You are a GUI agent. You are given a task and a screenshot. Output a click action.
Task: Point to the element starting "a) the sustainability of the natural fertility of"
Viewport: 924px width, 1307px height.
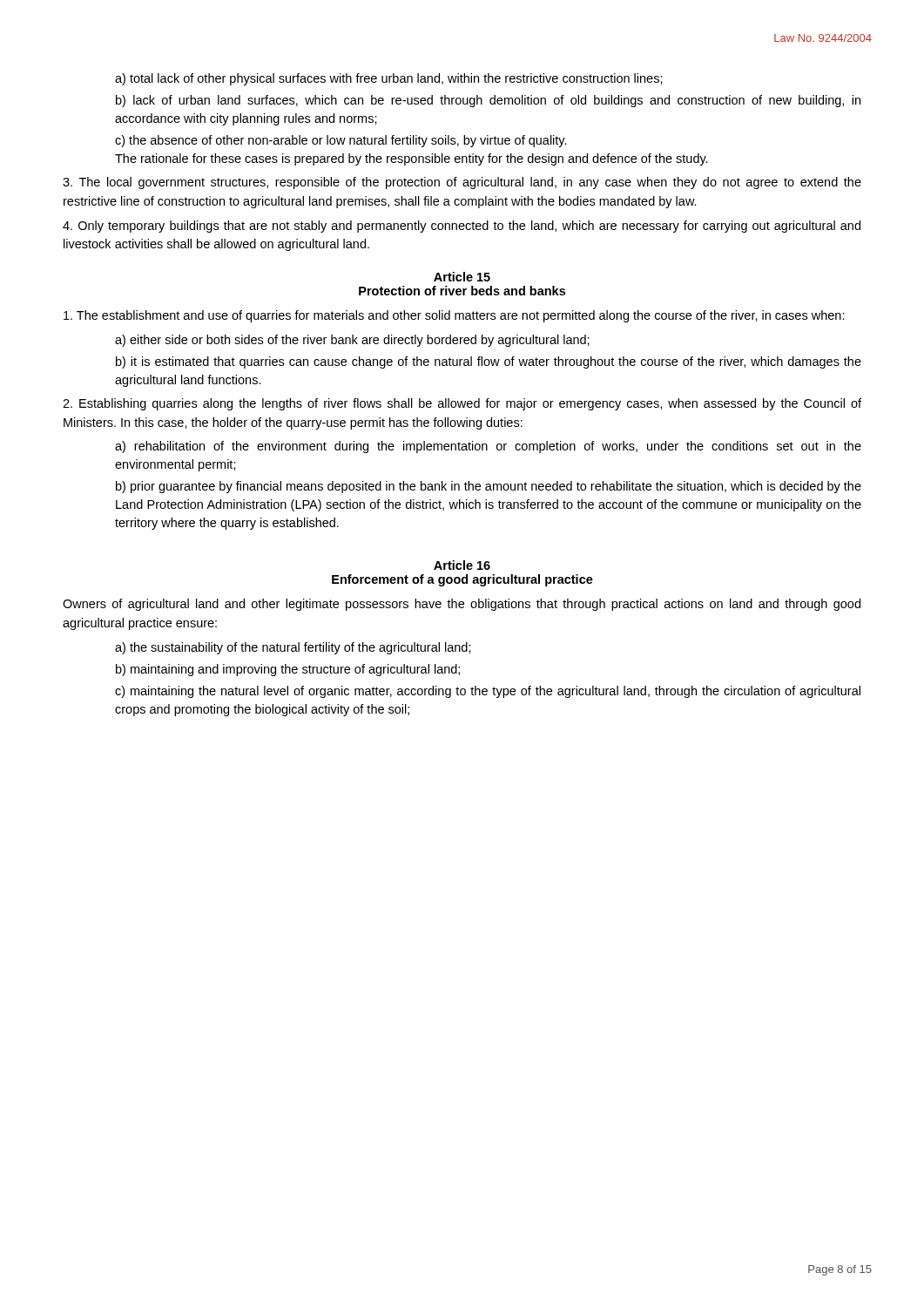[293, 647]
